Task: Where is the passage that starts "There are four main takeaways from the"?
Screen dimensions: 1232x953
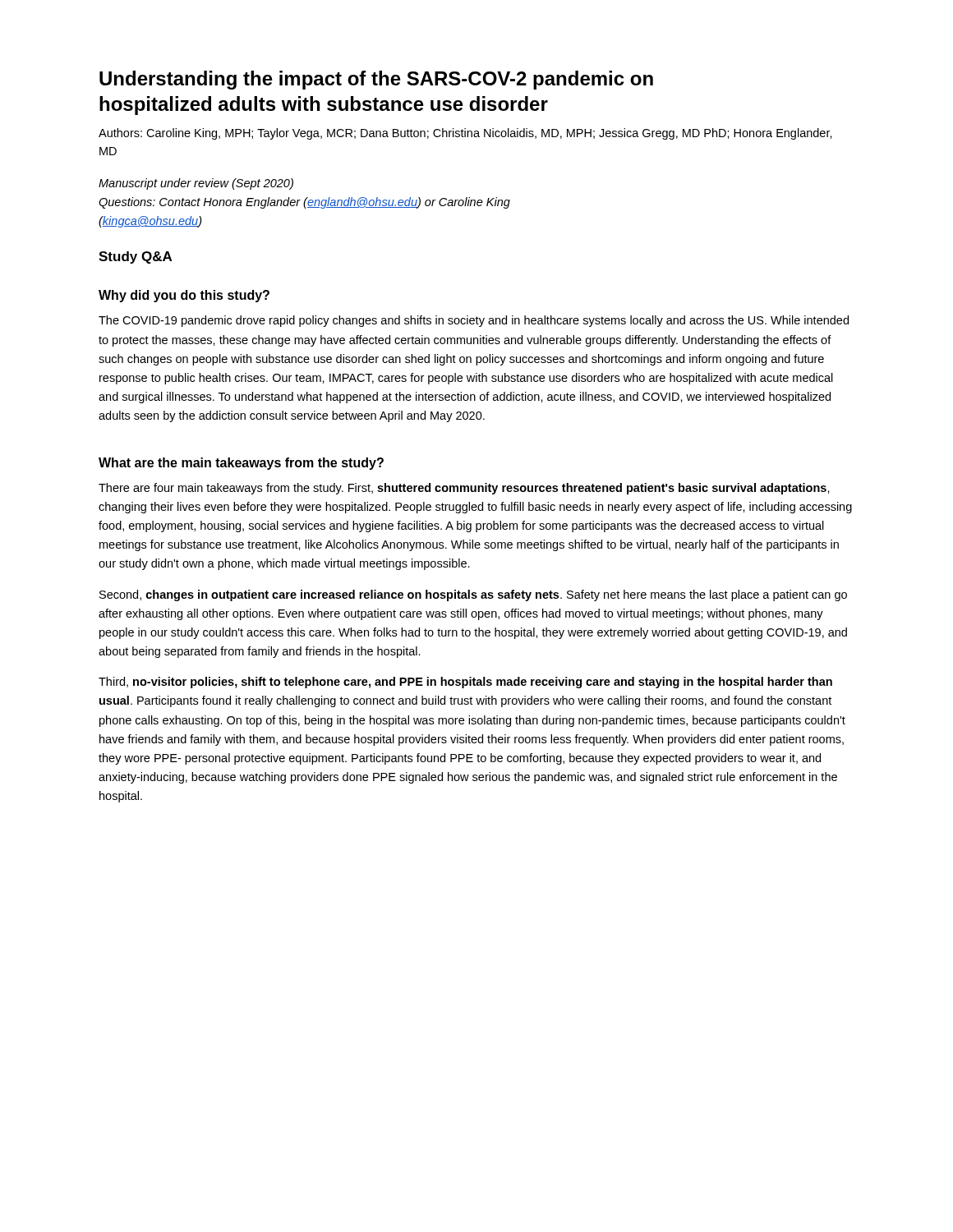Action: [475, 526]
